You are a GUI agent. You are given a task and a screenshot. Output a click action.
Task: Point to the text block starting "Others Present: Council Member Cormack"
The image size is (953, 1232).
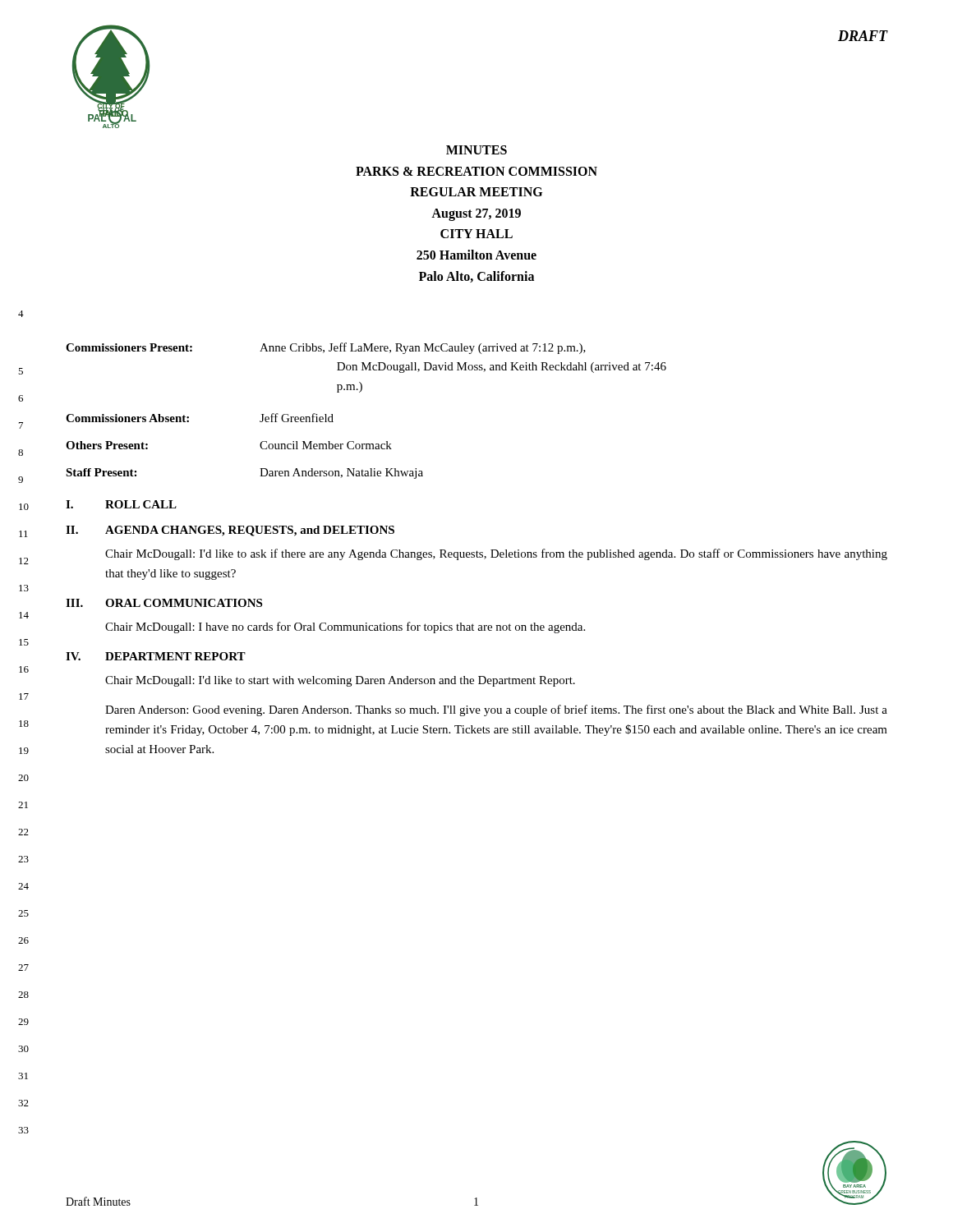[88, 445]
